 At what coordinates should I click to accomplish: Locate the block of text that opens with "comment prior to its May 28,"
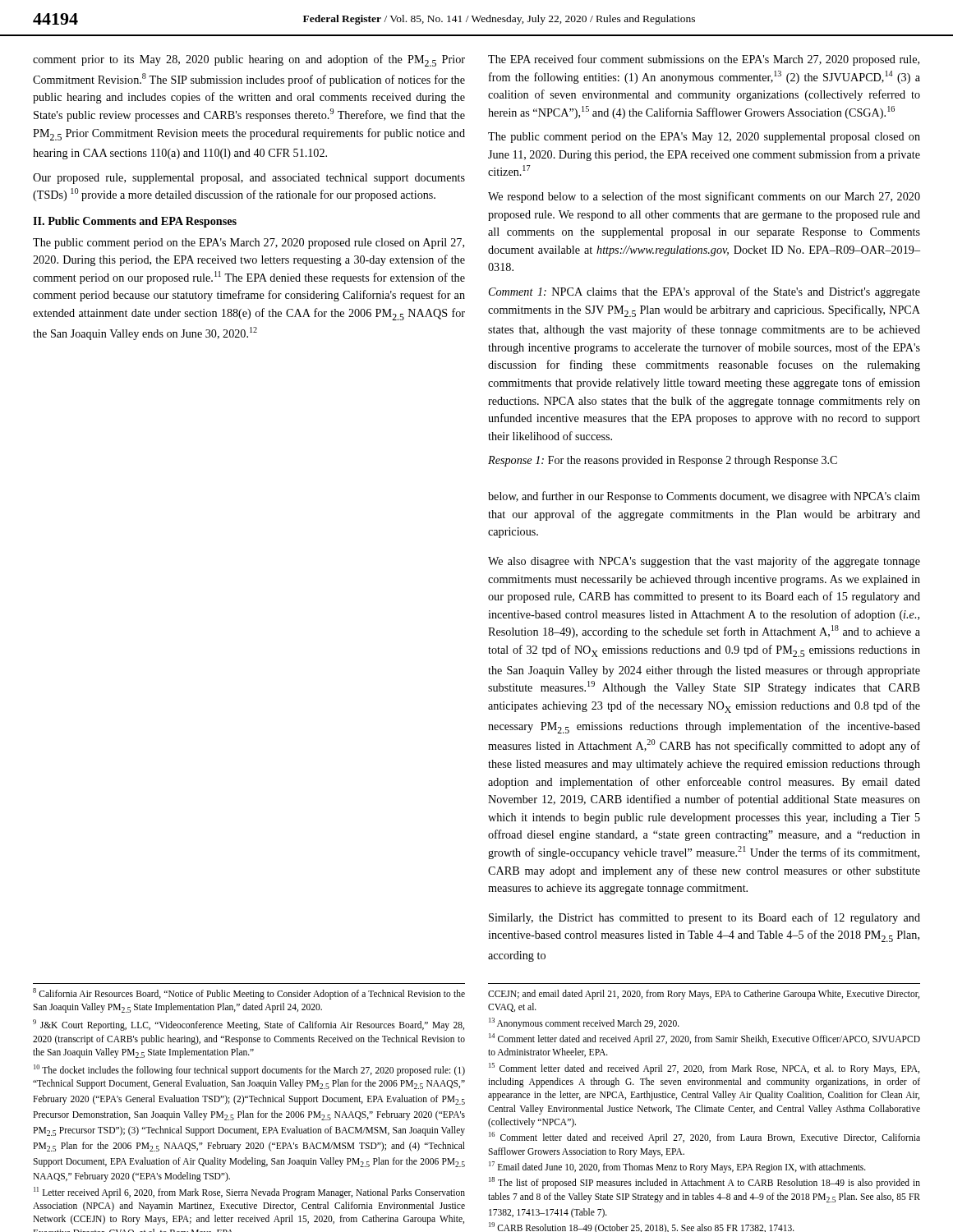pyautogui.click(x=249, y=107)
